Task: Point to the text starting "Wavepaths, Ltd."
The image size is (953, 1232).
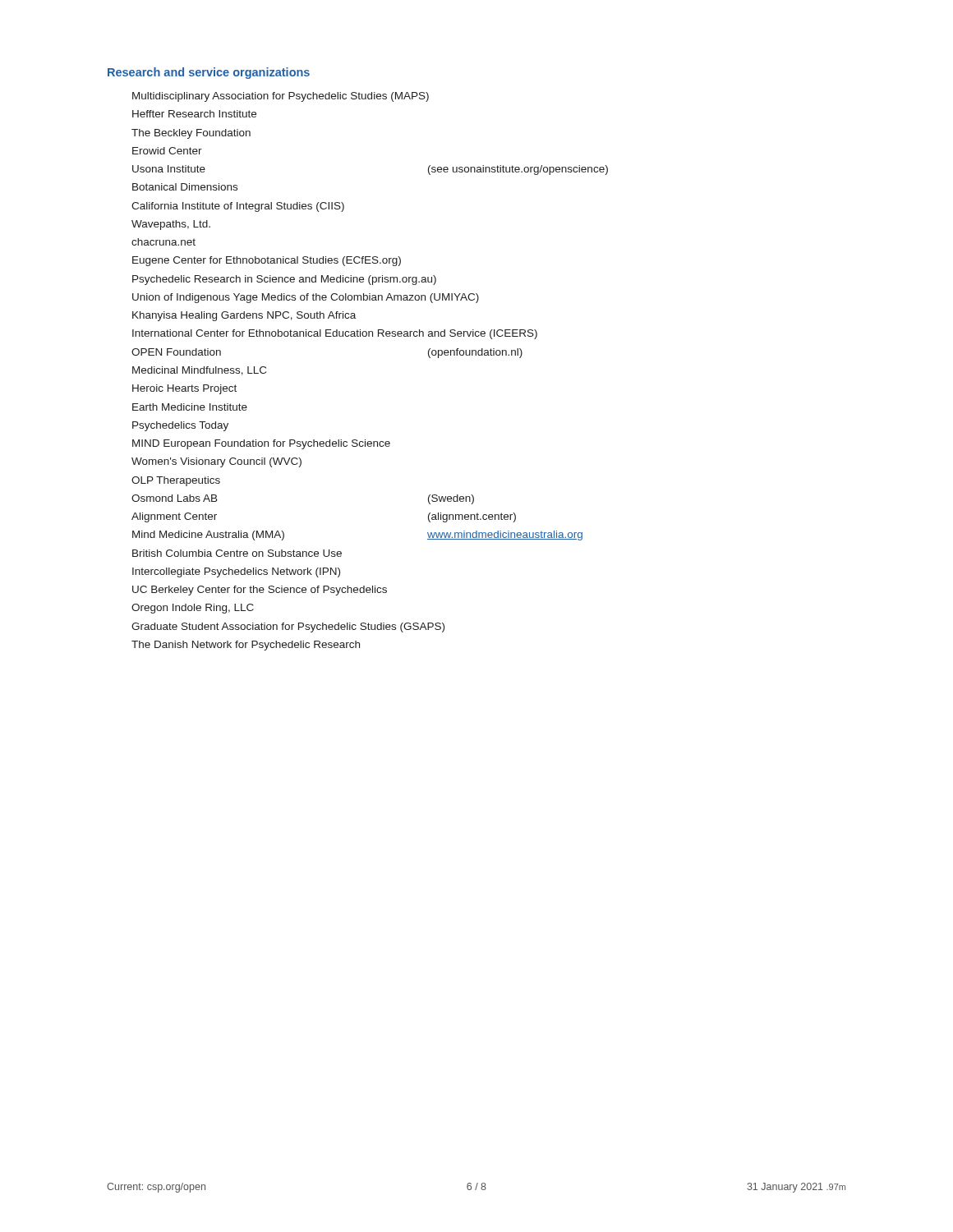Action: pyautogui.click(x=171, y=224)
